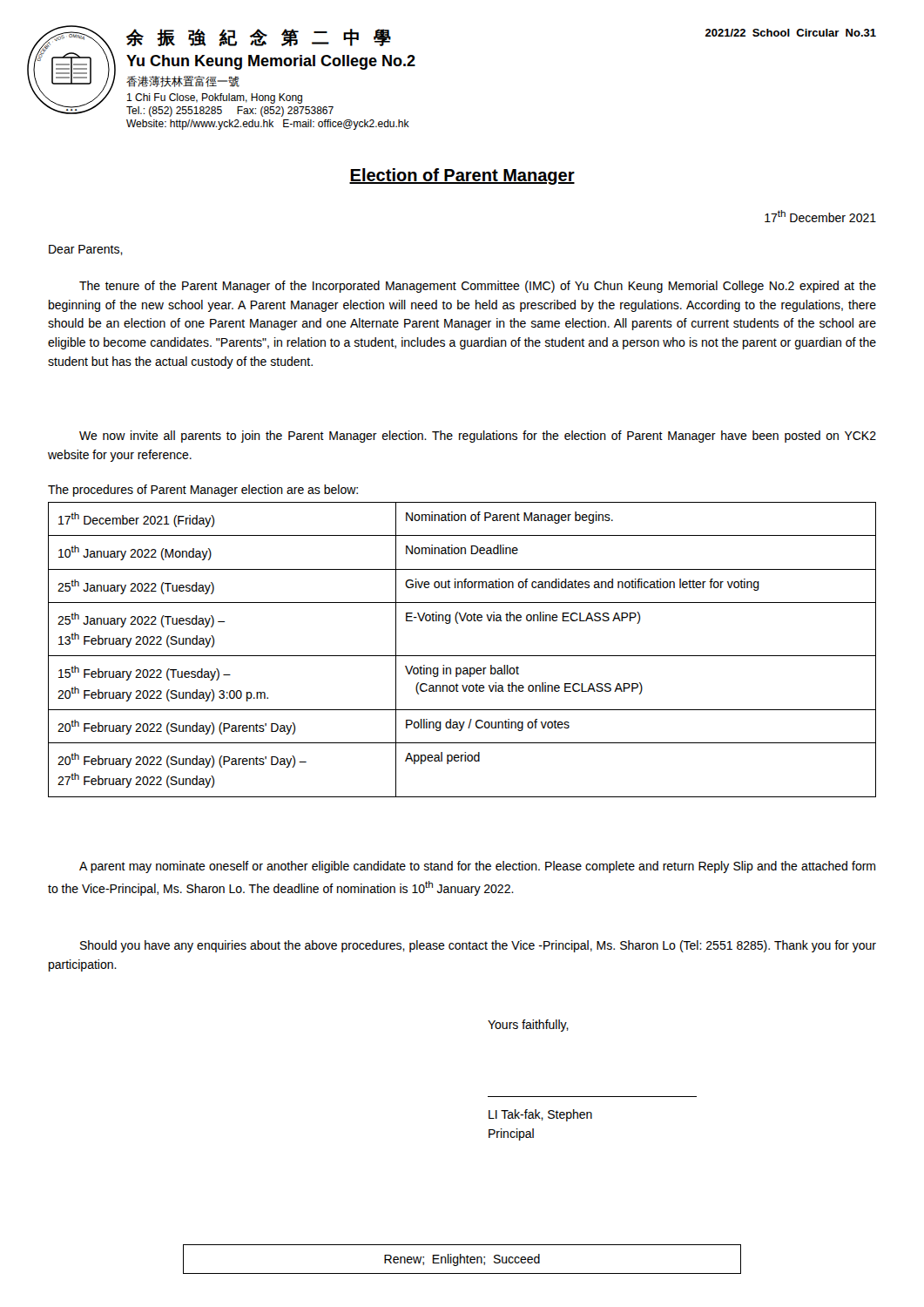Select the logo
The image size is (924, 1307).
[72, 70]
